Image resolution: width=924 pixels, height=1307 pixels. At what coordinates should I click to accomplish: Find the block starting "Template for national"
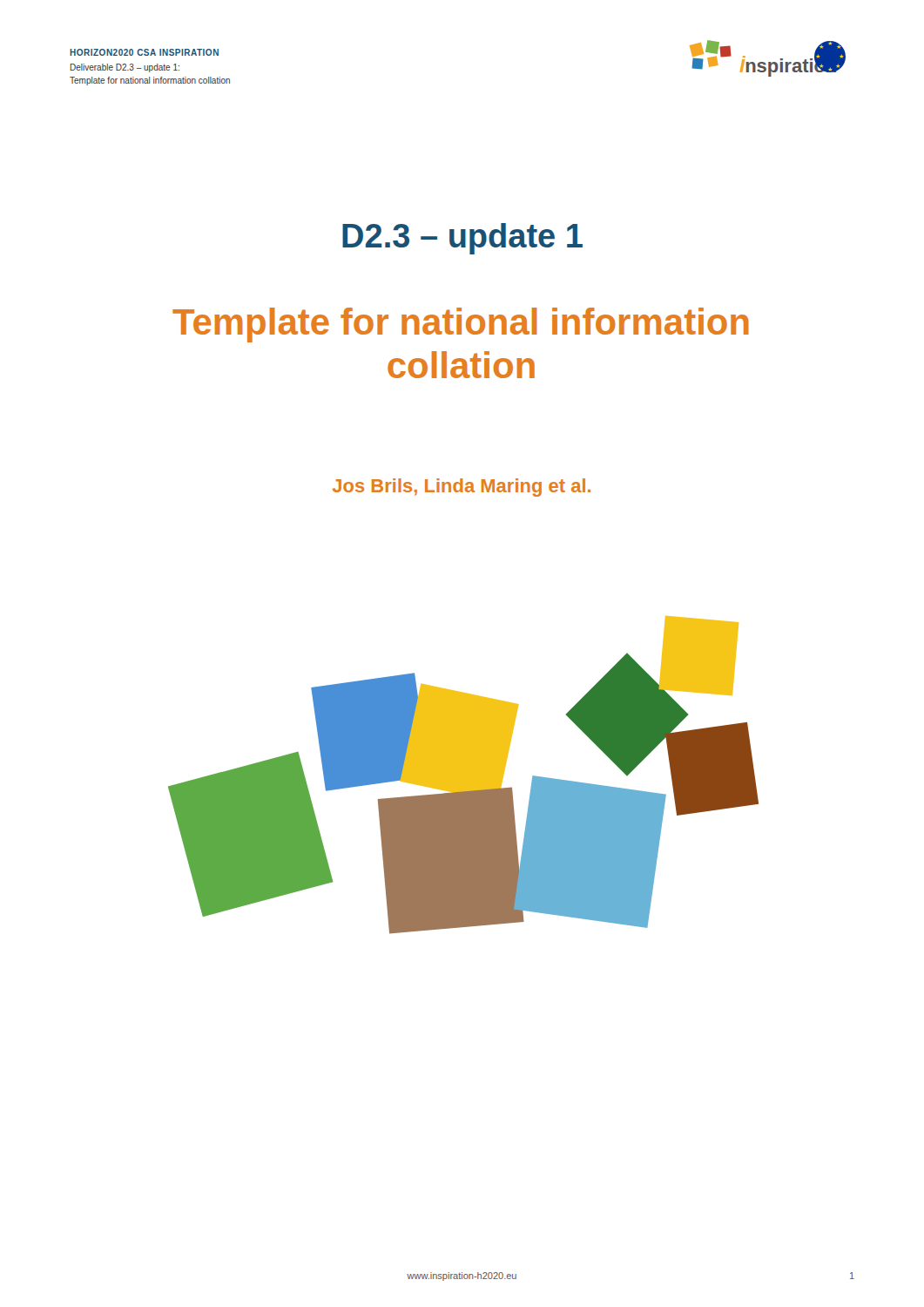tap(462, 344)
